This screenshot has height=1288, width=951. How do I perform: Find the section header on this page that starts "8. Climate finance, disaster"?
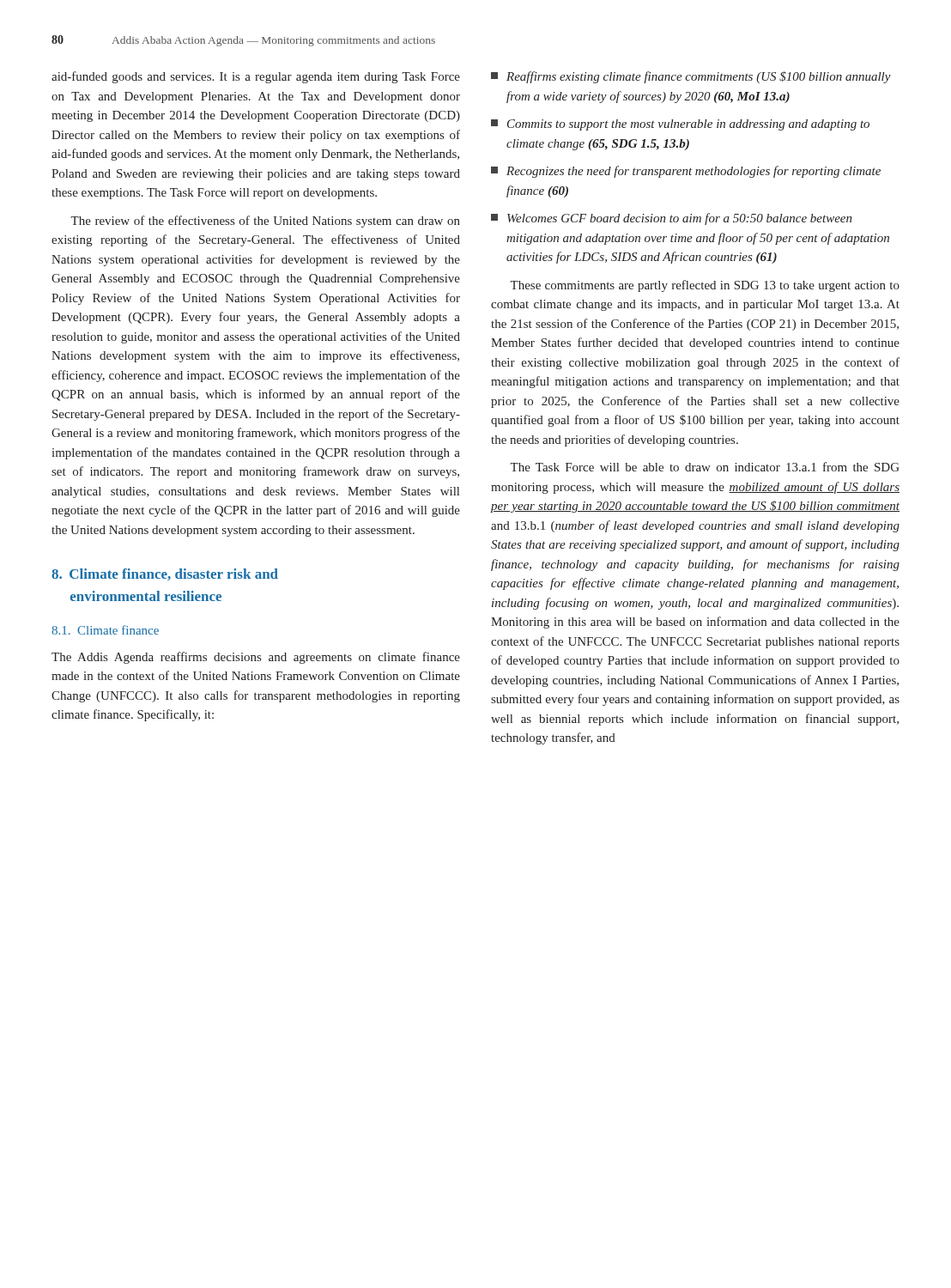point(165,585)
